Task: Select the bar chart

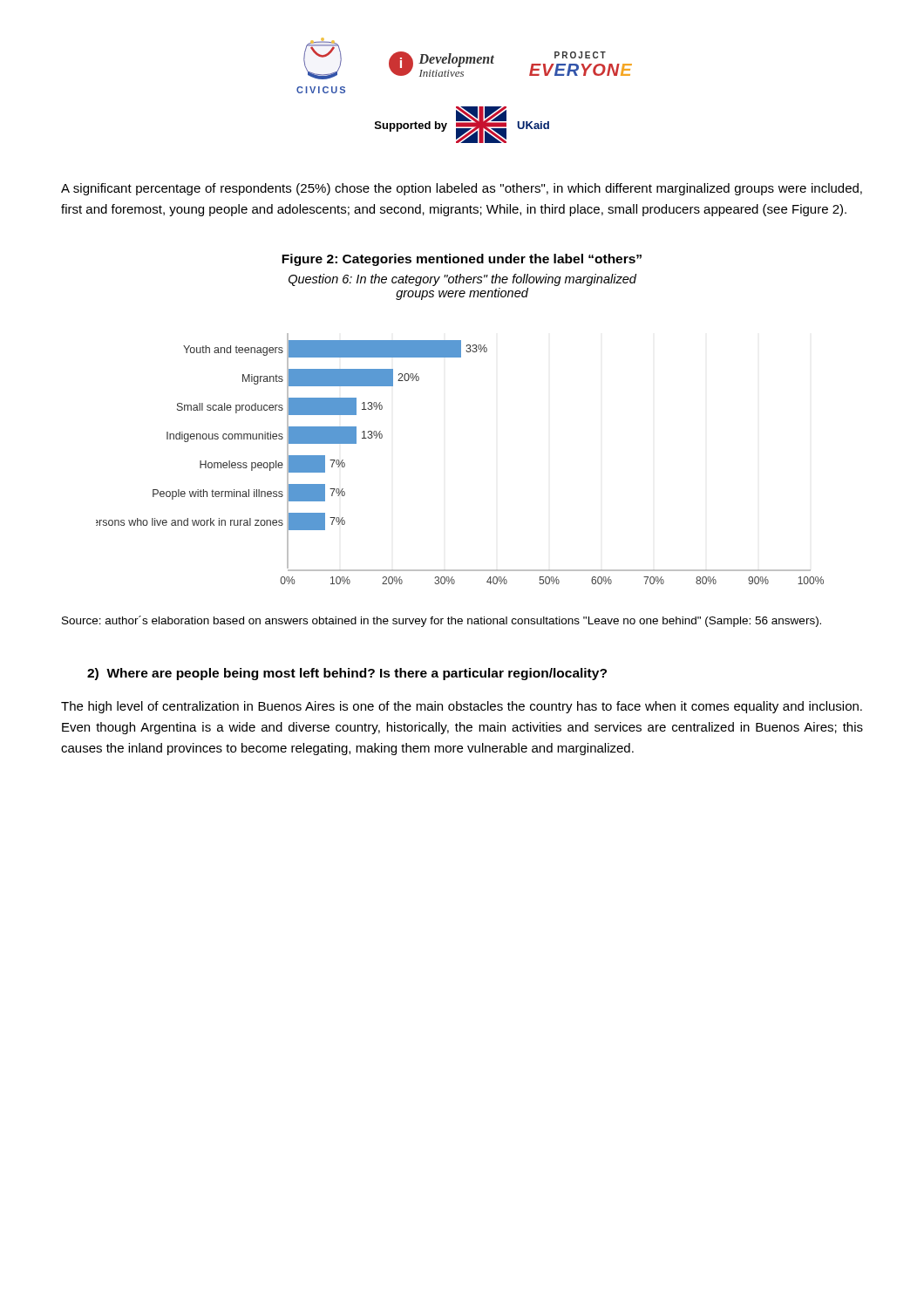Action: [x=462, y=438]
